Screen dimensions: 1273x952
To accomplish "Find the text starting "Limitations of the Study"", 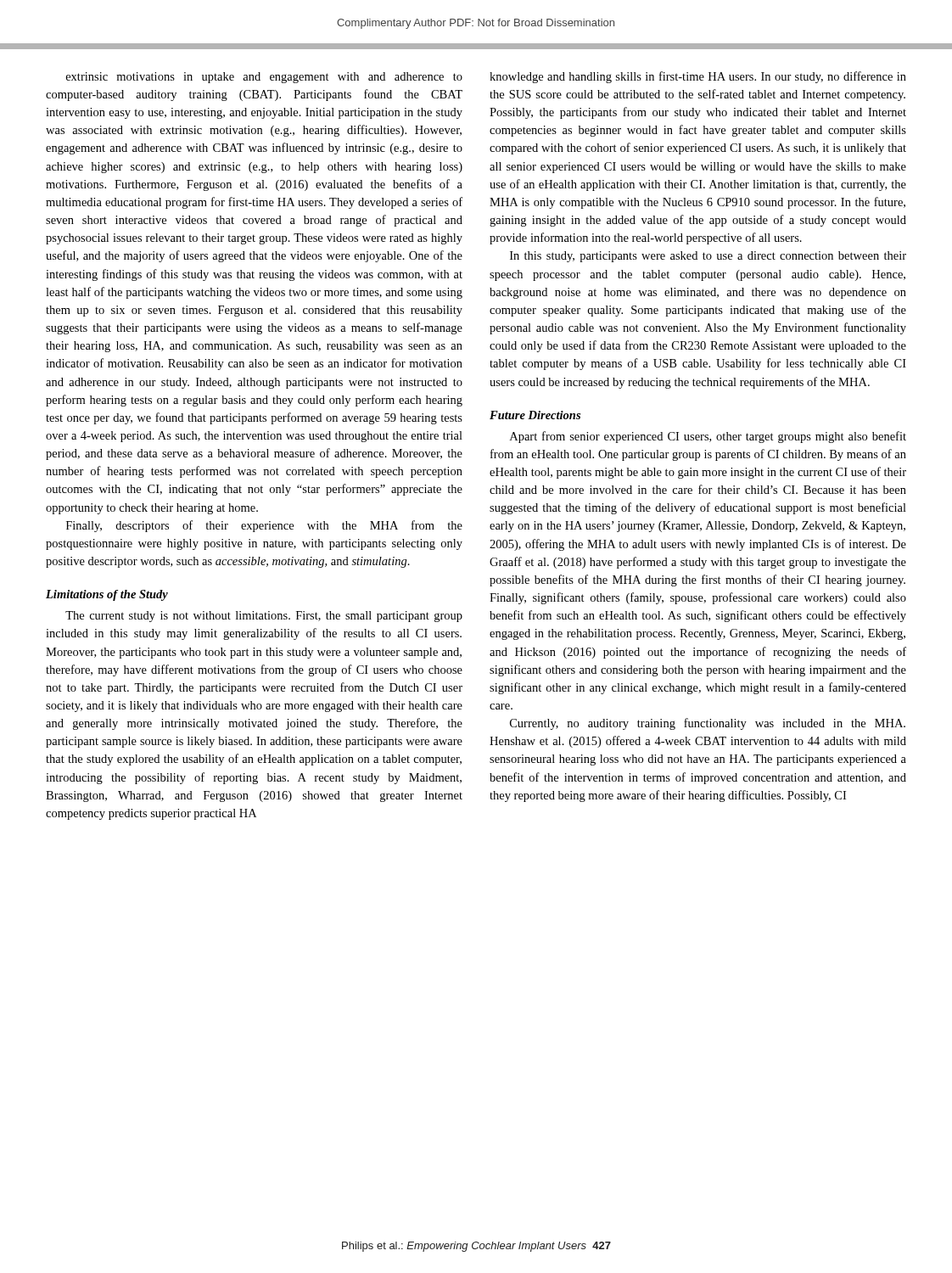I will pyautogui.click(x=107, y=594).
